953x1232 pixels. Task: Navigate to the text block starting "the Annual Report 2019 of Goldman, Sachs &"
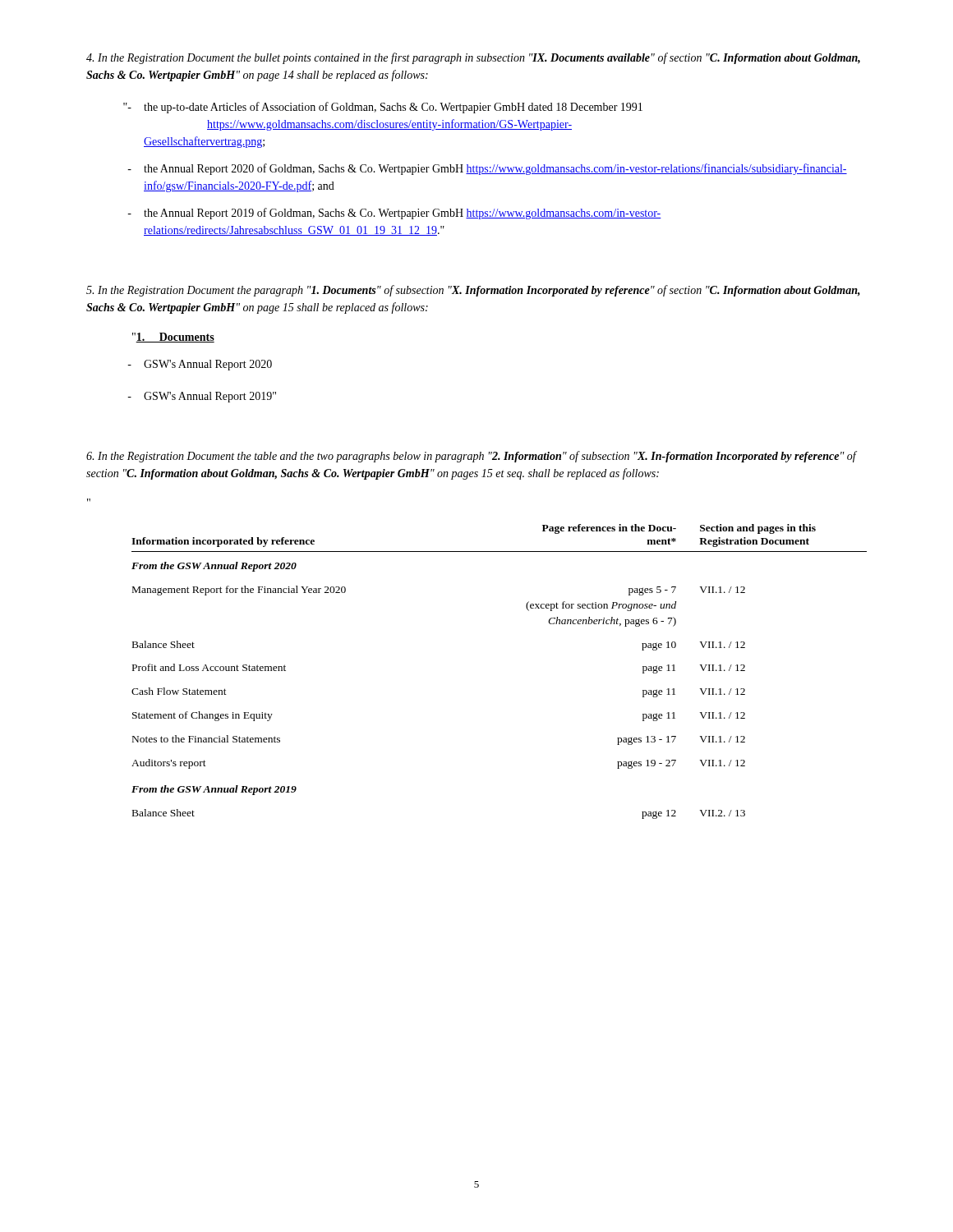click(x=476, y=222)
